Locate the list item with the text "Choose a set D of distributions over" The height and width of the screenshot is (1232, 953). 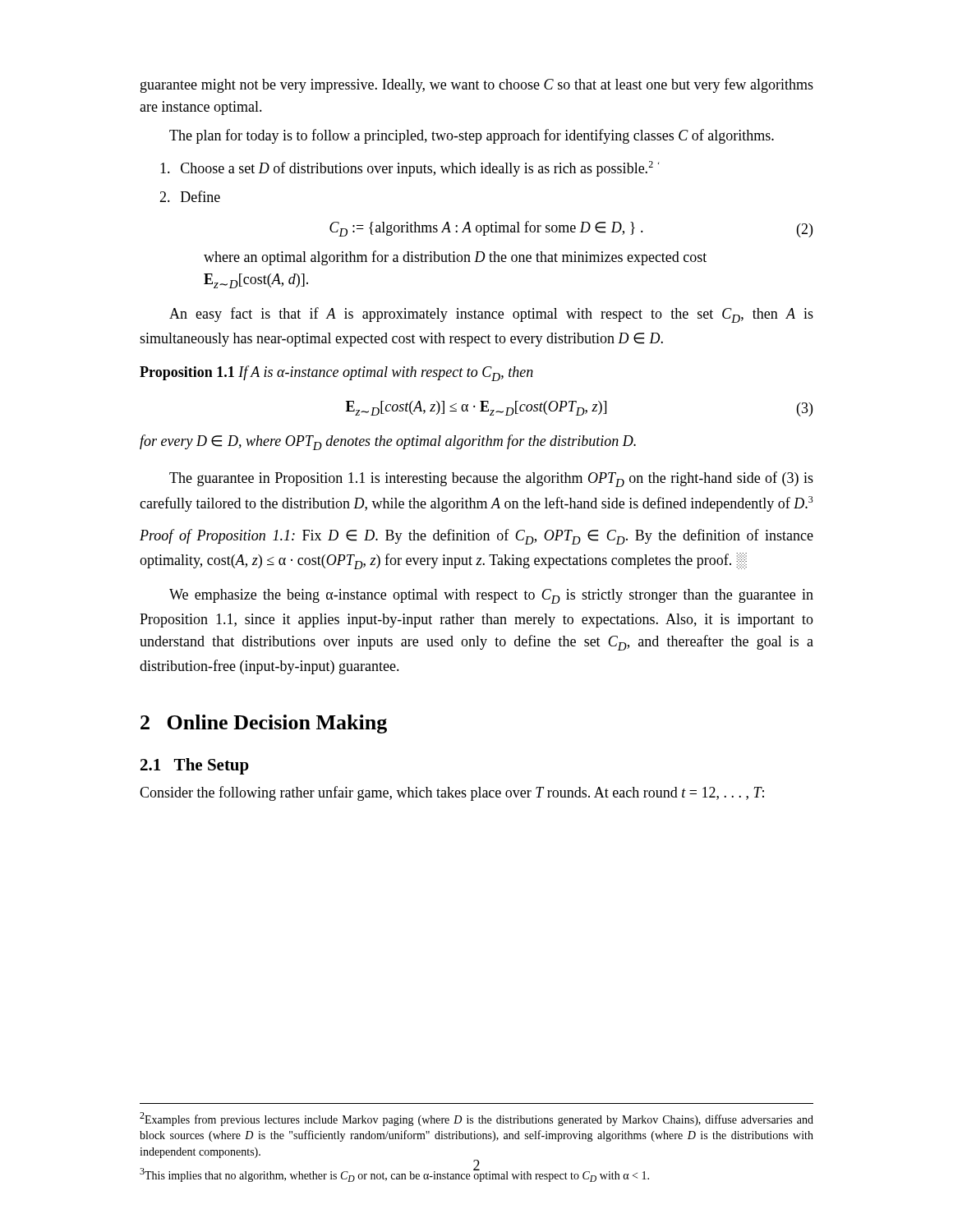410,168
